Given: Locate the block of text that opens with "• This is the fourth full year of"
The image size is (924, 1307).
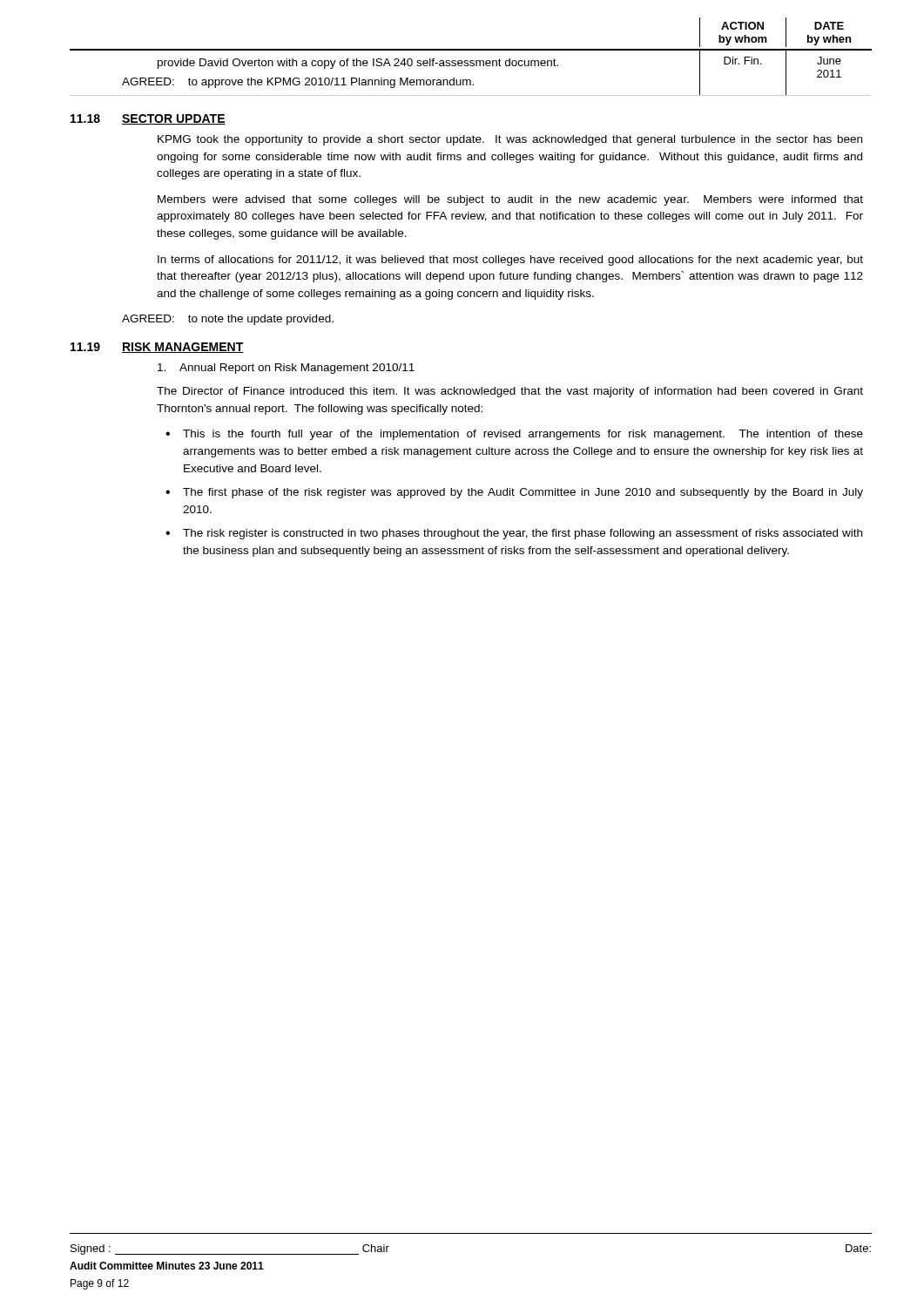Looking at the screenshot, I should click(514, 451).
